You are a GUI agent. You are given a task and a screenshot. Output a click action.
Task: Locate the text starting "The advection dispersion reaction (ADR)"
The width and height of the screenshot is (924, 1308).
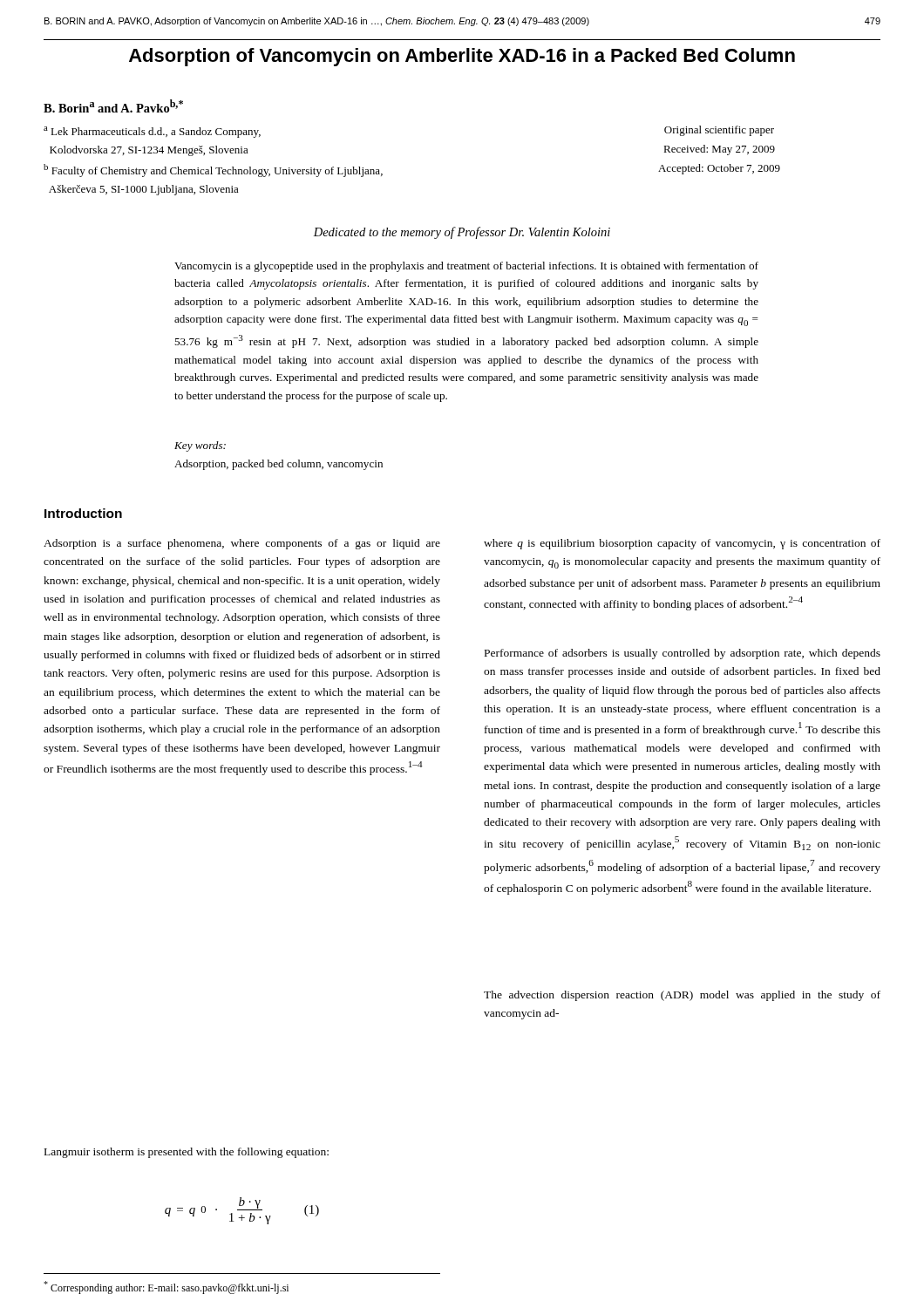point(682,1004)
